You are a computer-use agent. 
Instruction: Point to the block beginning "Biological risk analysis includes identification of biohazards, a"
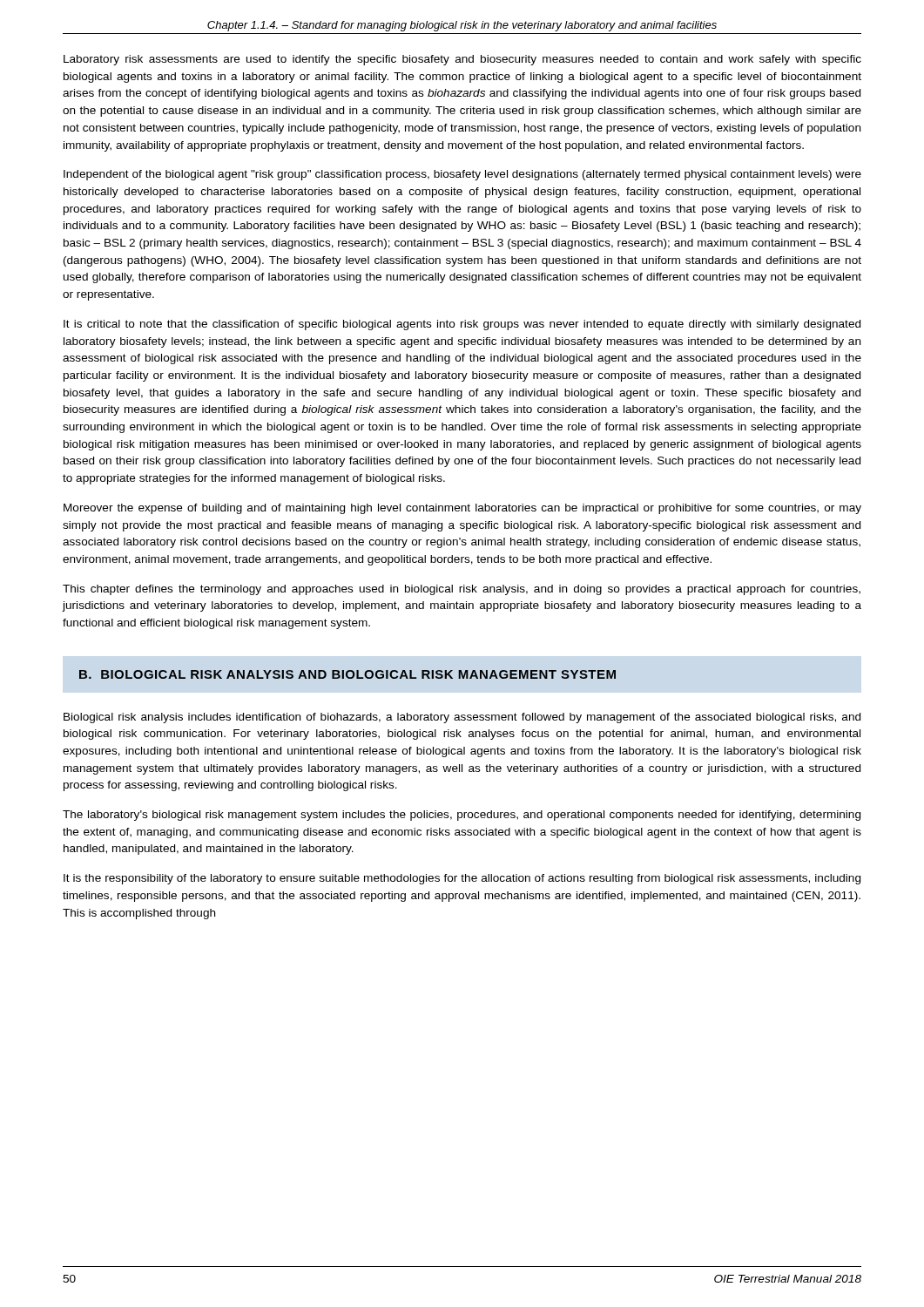pos(462,751)
